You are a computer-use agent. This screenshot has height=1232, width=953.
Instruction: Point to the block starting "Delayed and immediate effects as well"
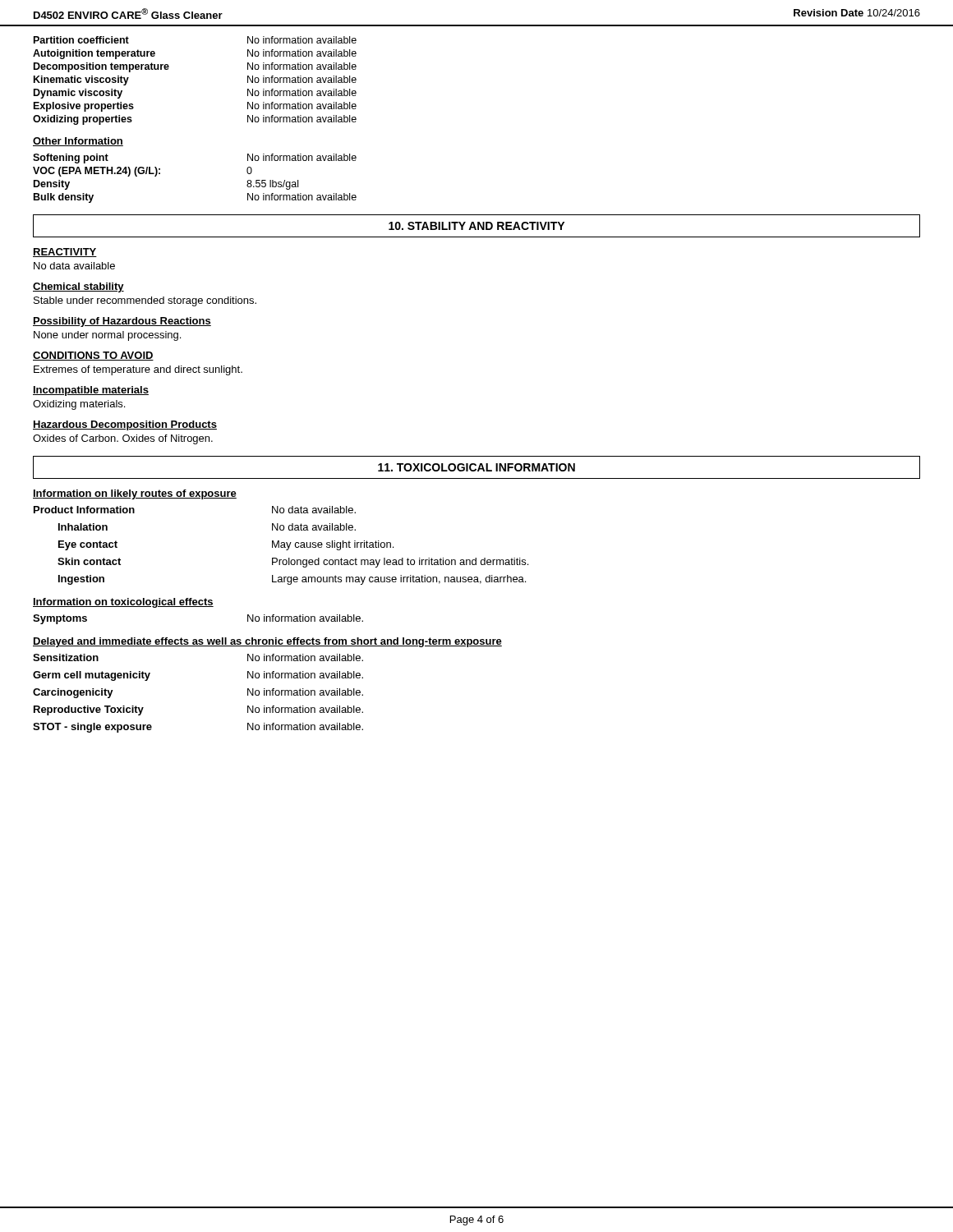[x=267, y=641]
